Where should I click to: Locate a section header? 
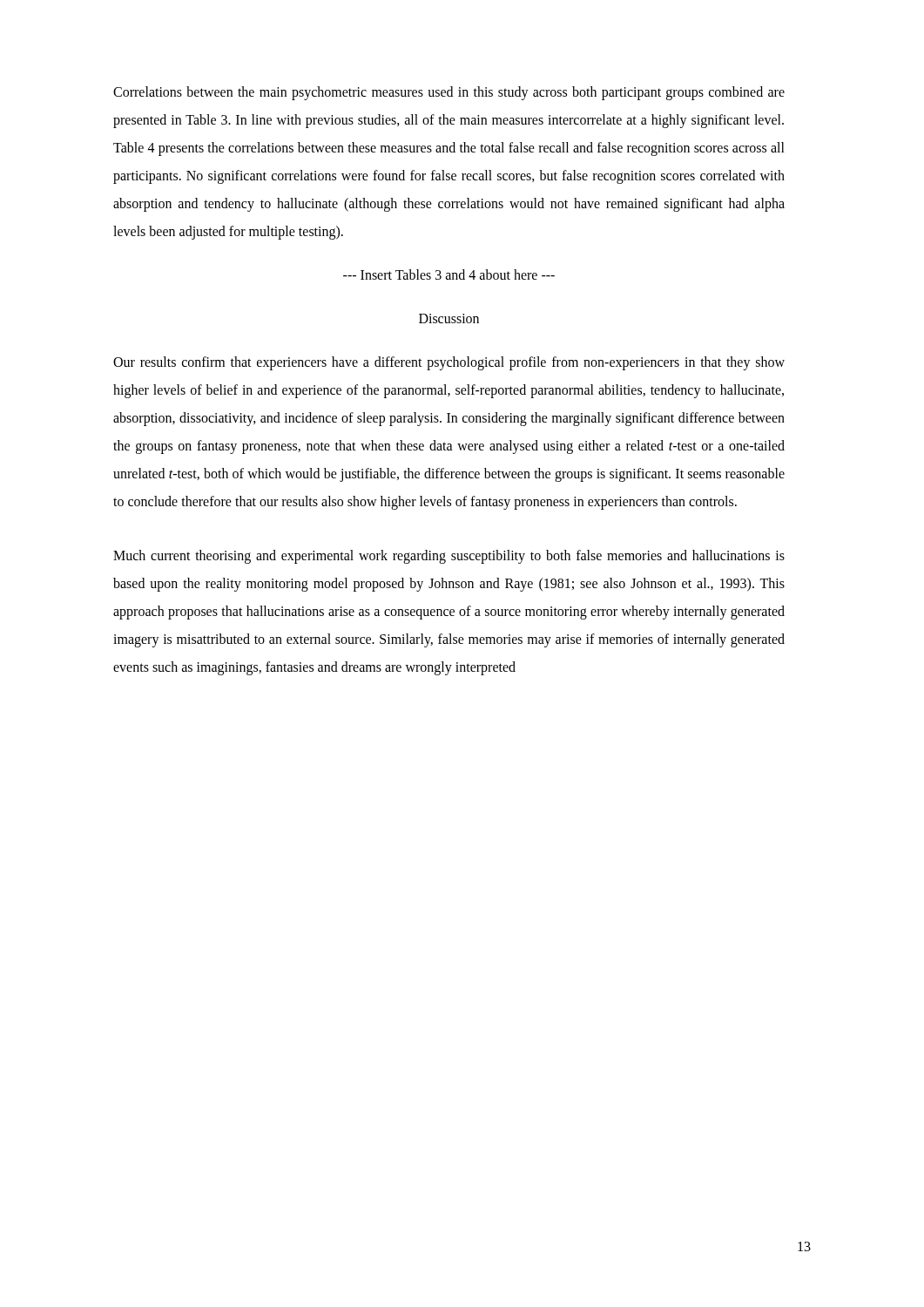pyautogui.click(x=449, y=318)
